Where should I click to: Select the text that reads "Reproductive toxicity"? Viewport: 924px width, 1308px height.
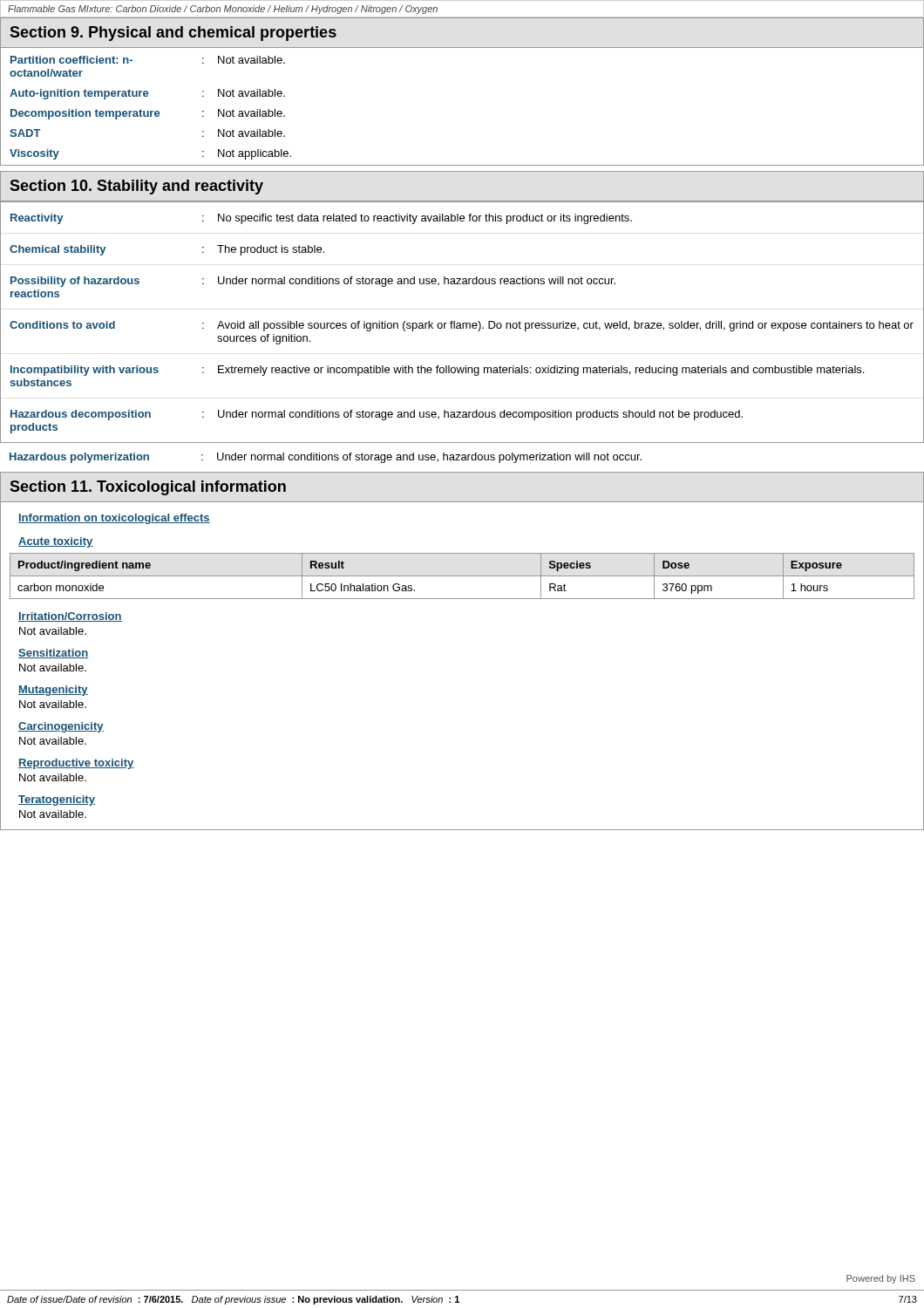76,763
